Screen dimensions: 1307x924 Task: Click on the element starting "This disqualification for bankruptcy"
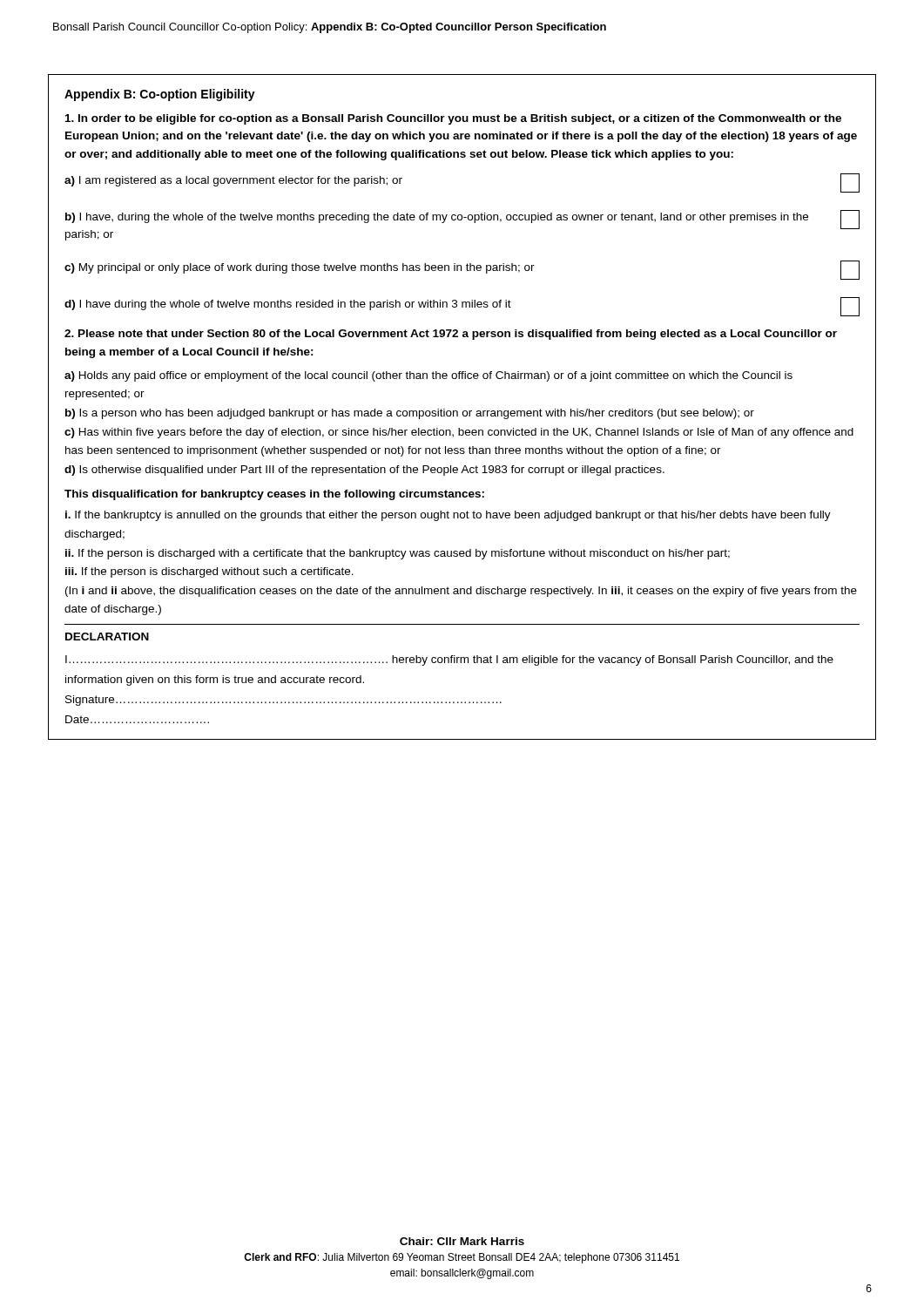(462, 553)
